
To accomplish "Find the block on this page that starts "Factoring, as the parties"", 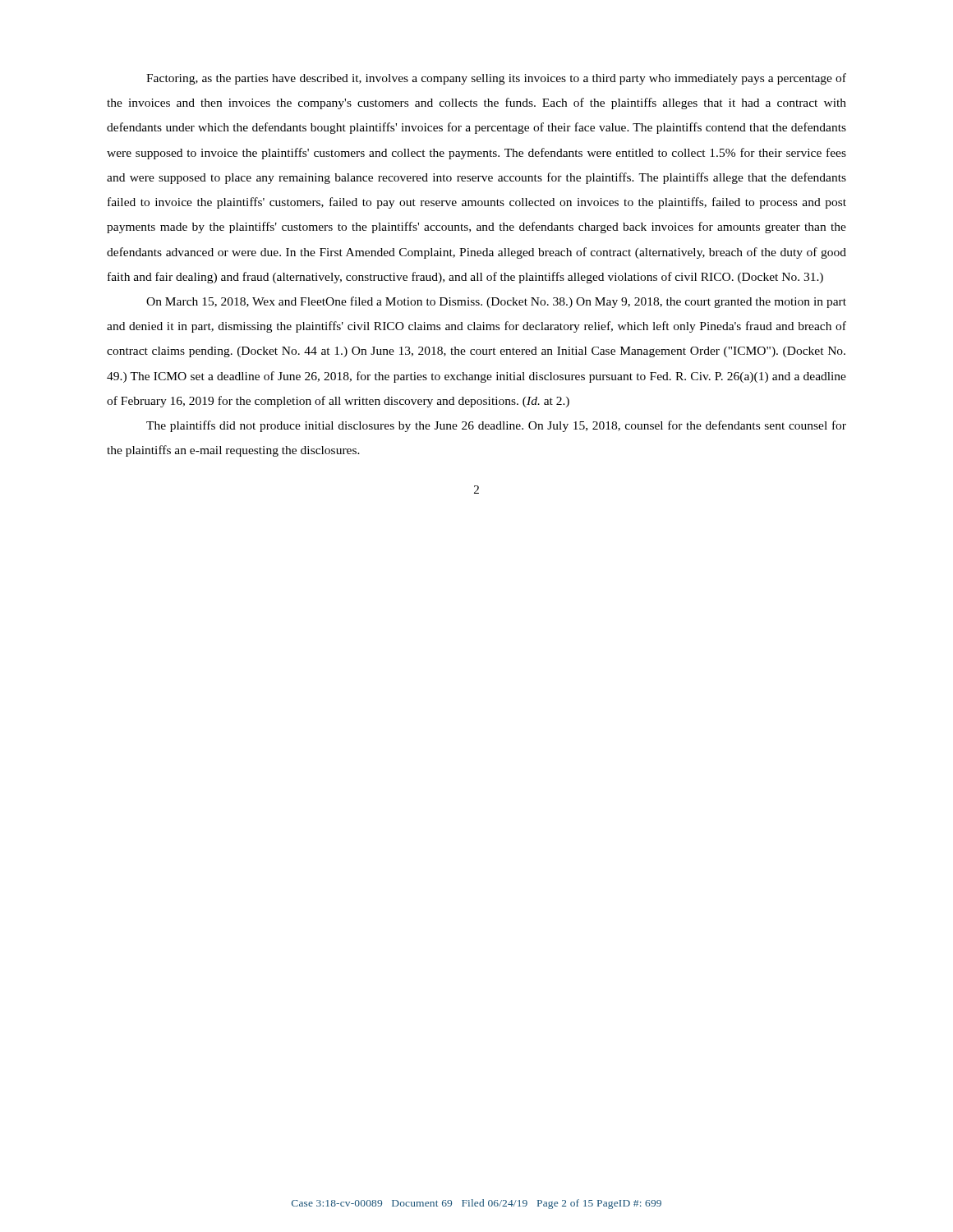I will [x=476, y=177].
